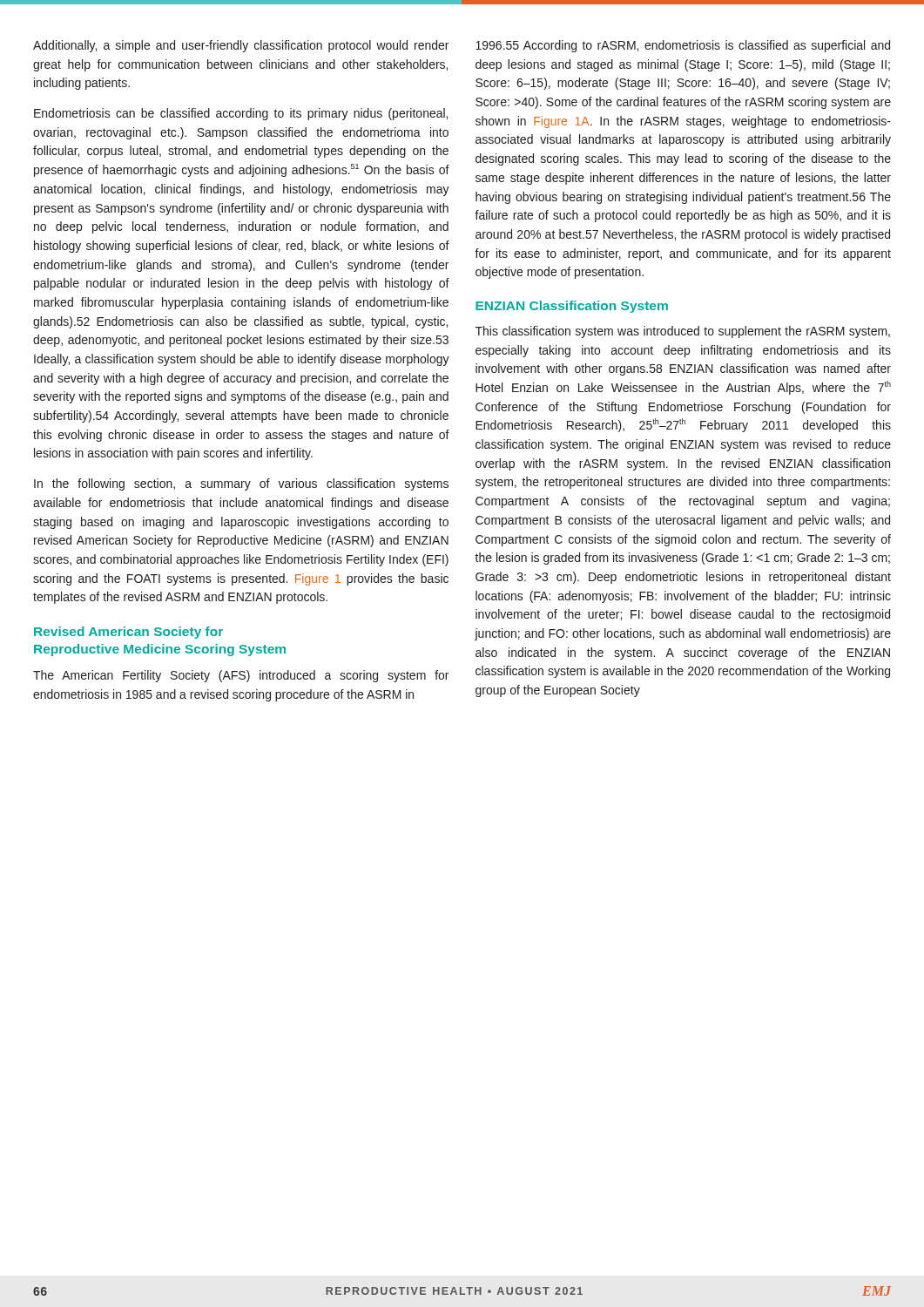Click on the text block starting "Additionally, a simple and user-friendly classification protocol"
The width and height of the screenshot is (924, 1307).
(x=241, y=65)
